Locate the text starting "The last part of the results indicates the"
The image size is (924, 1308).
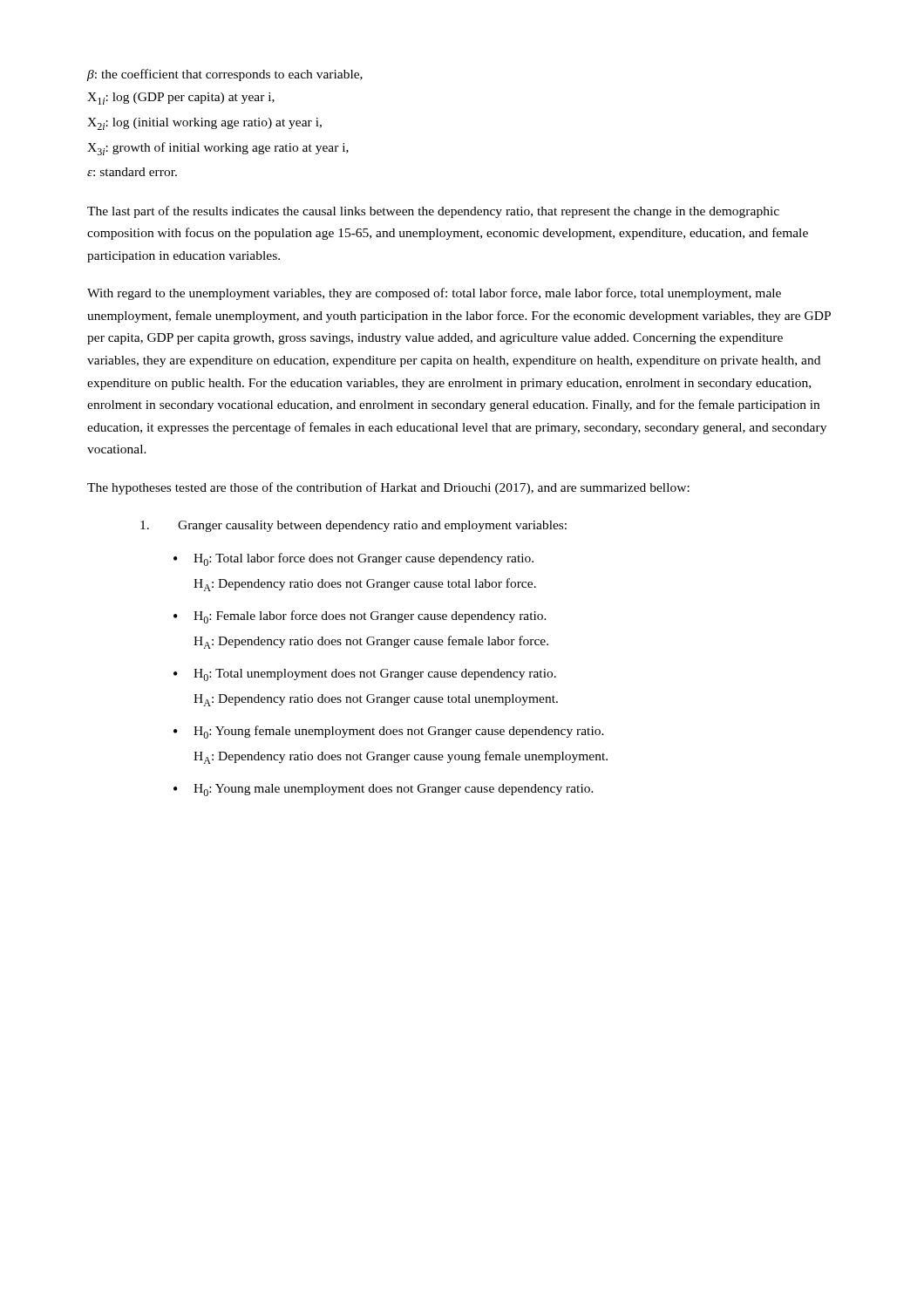[448, 233]
